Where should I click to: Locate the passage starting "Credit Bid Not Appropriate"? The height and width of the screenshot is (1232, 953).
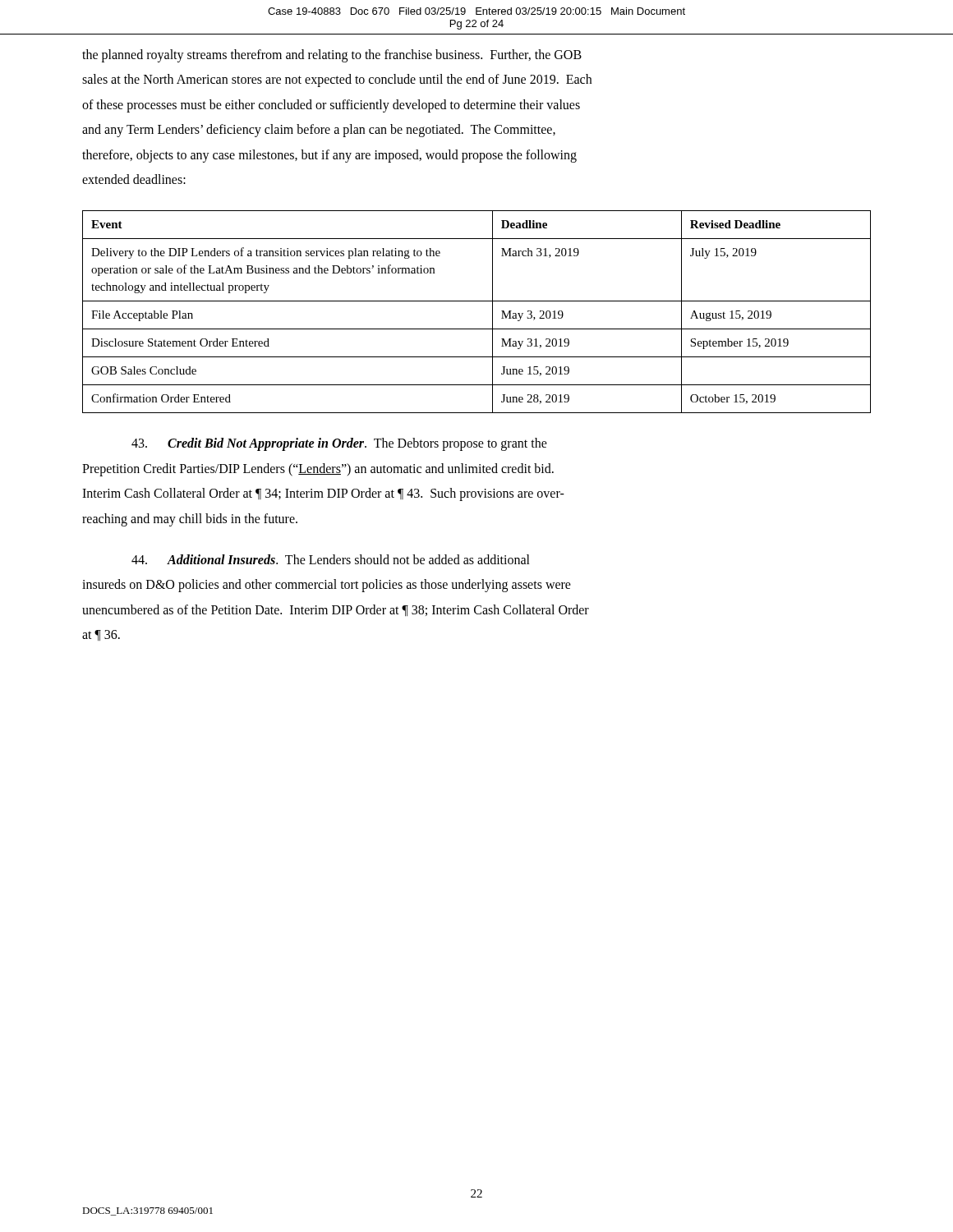point(339,443)
